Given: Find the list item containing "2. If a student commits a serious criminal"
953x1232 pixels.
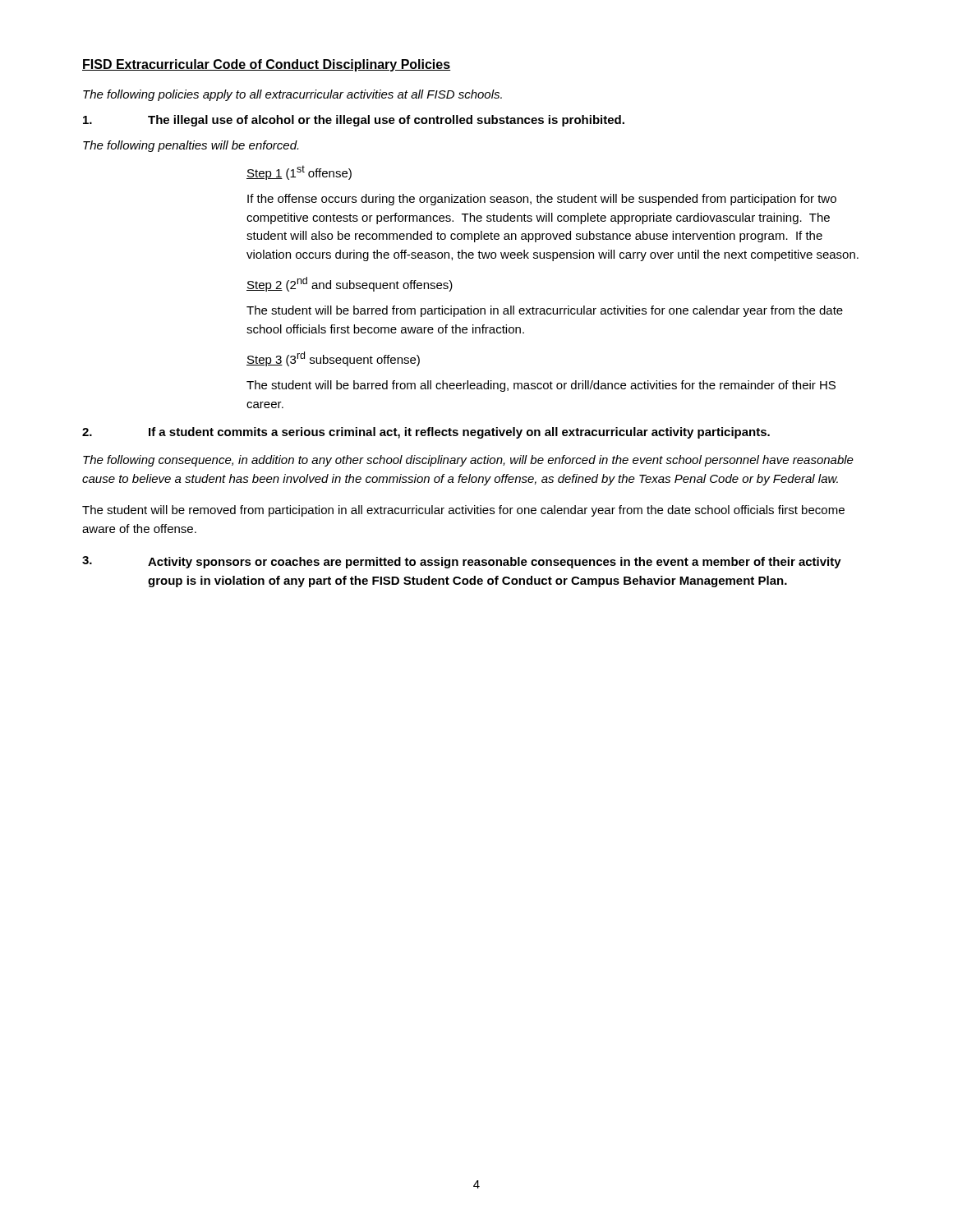Looking at the screenshot, I should point(426,432).
